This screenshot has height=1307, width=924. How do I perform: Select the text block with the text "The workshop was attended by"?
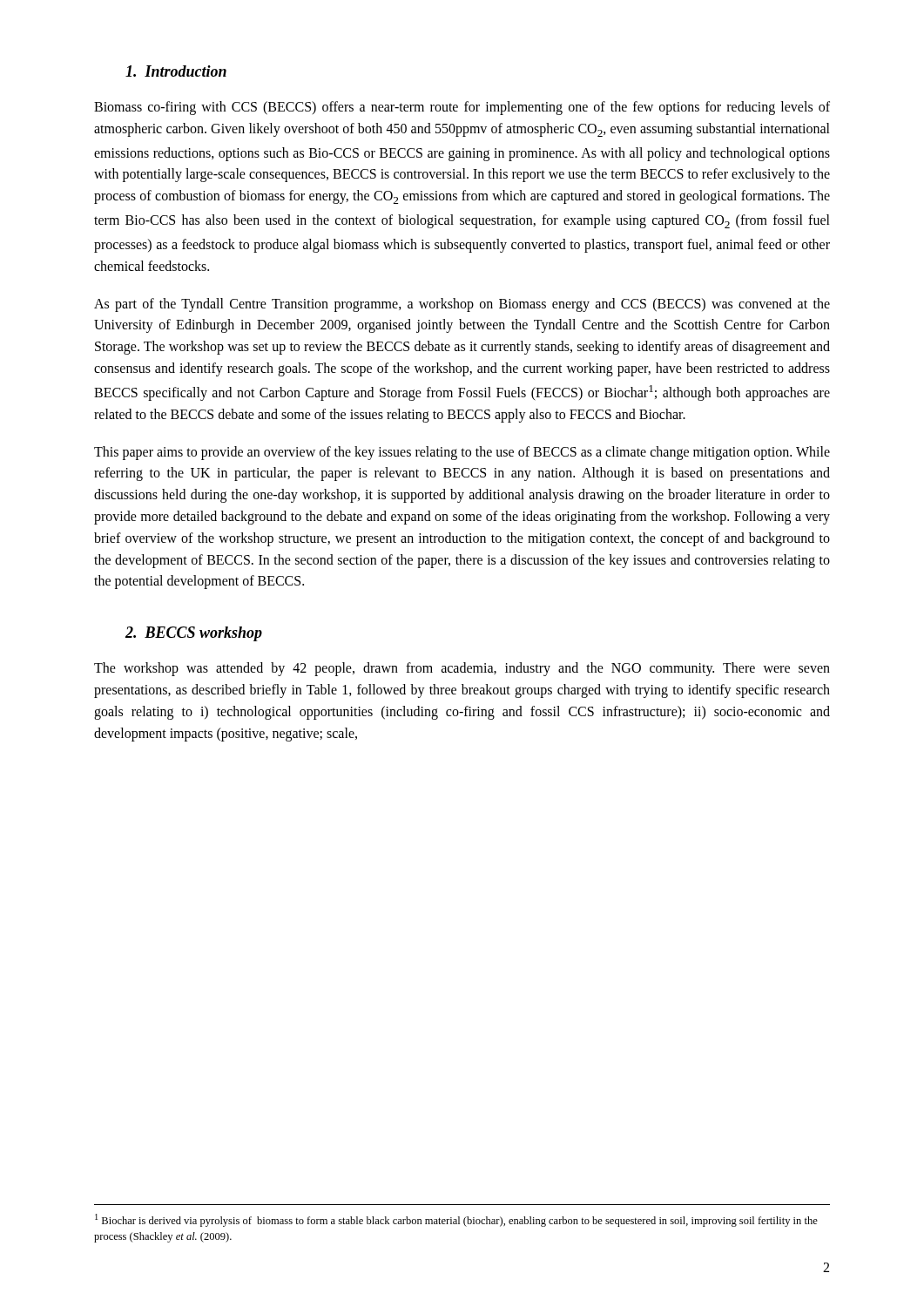462,700
